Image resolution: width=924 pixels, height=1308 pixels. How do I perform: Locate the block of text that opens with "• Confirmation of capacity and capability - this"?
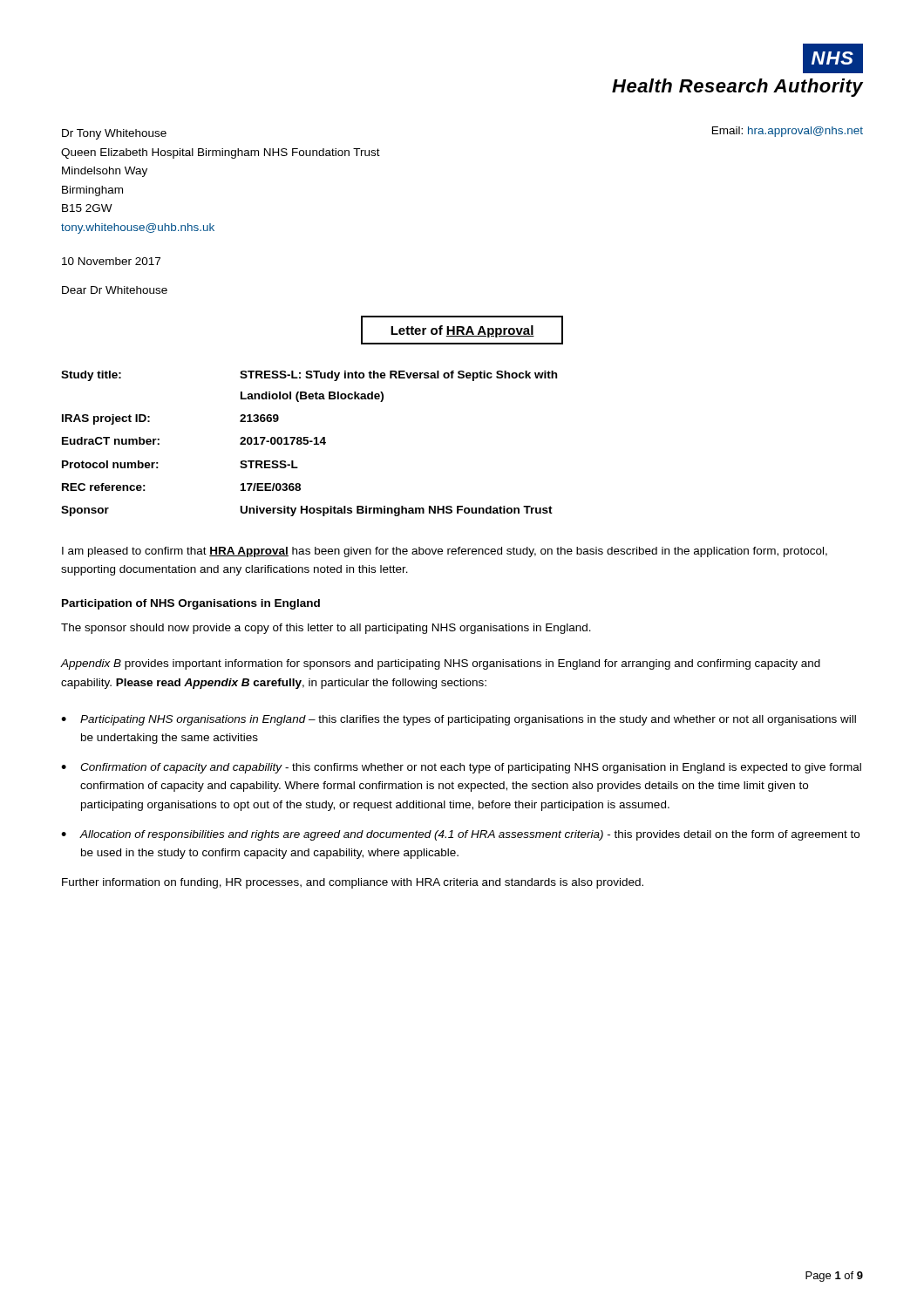tap(462, 786)
